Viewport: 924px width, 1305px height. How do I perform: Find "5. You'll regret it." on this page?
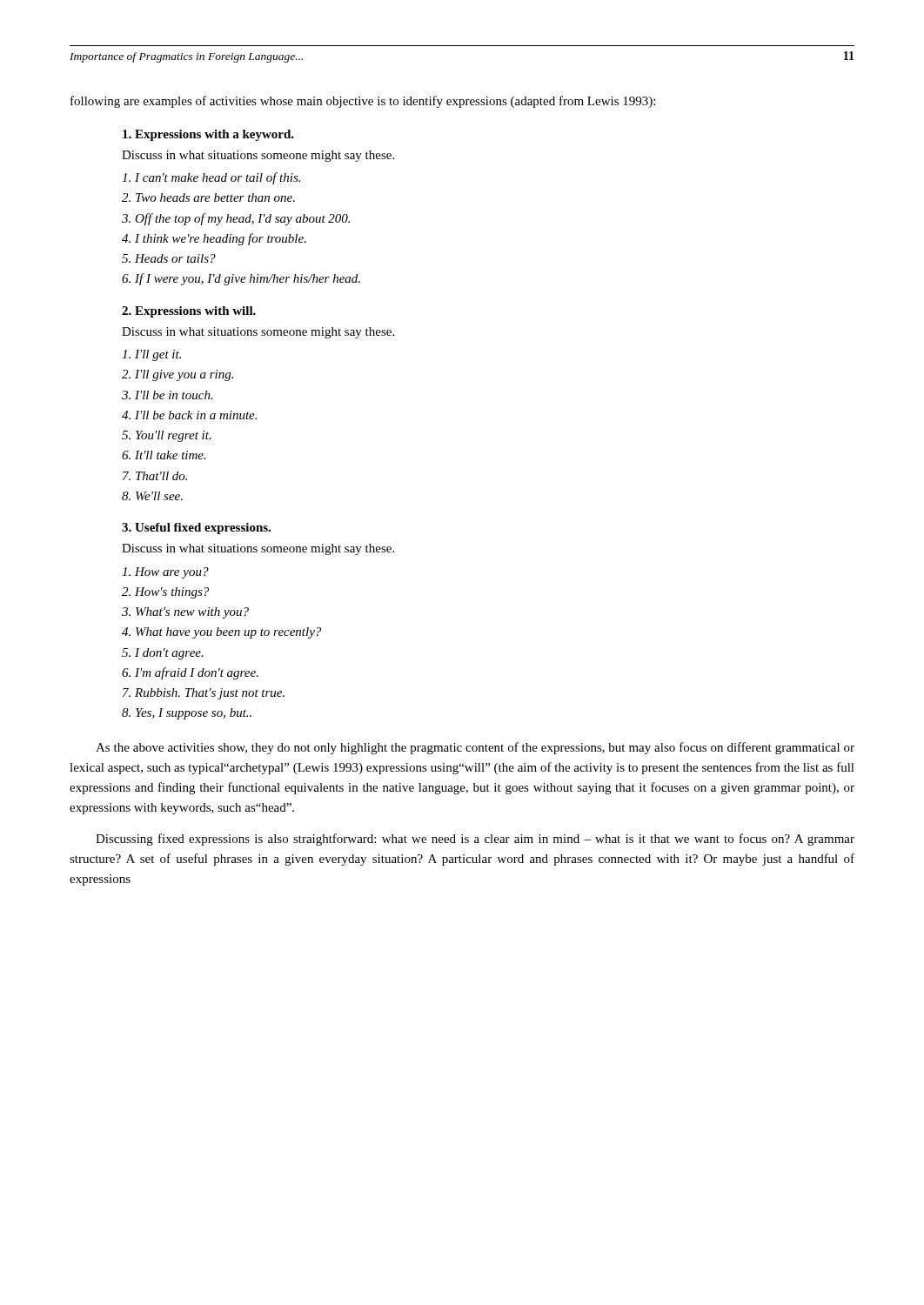click(x=167, y=435)
